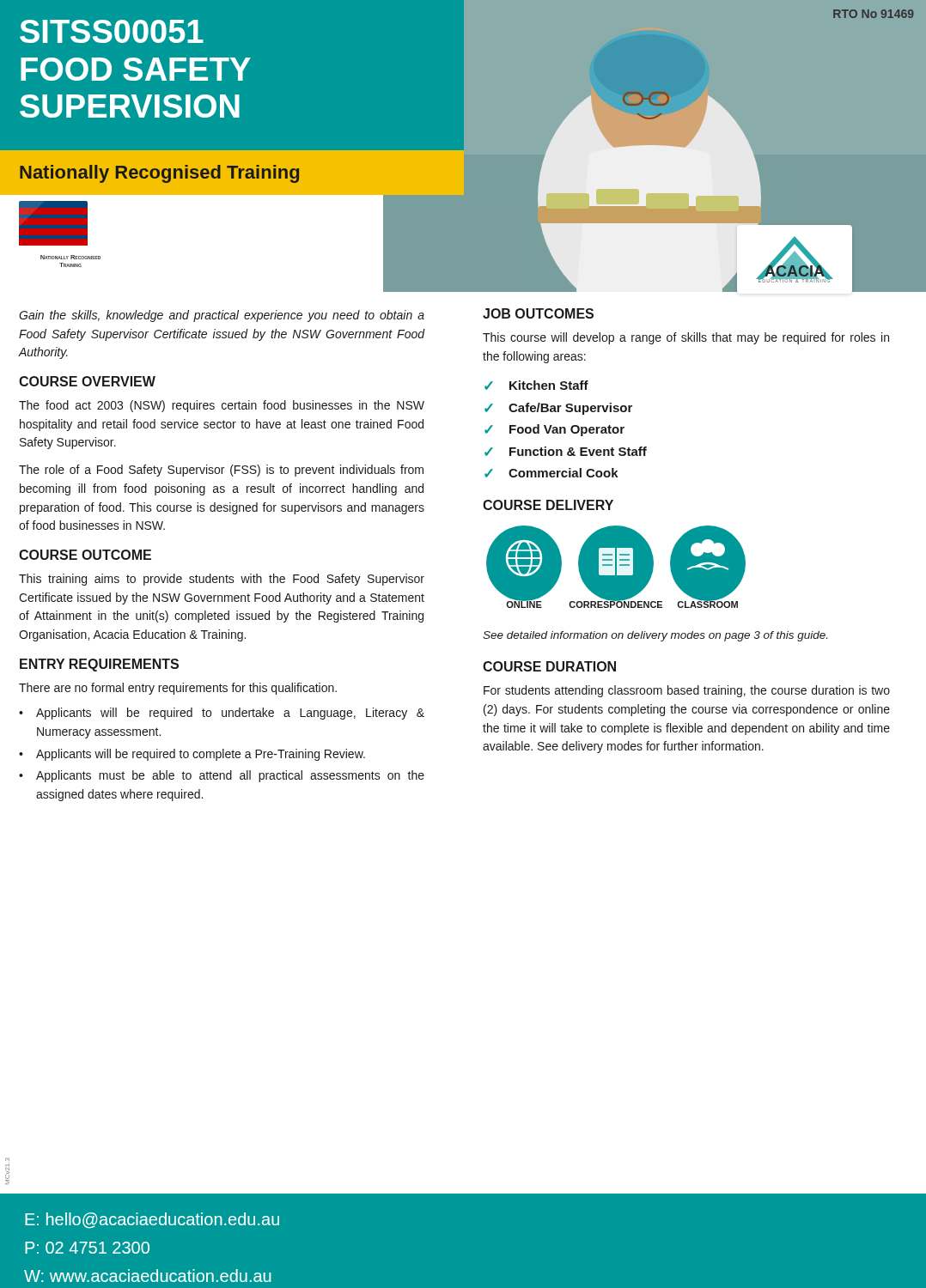Locate the element starting "• Applicants must"
The image size is (926, 1288).
tap(222, 784)
